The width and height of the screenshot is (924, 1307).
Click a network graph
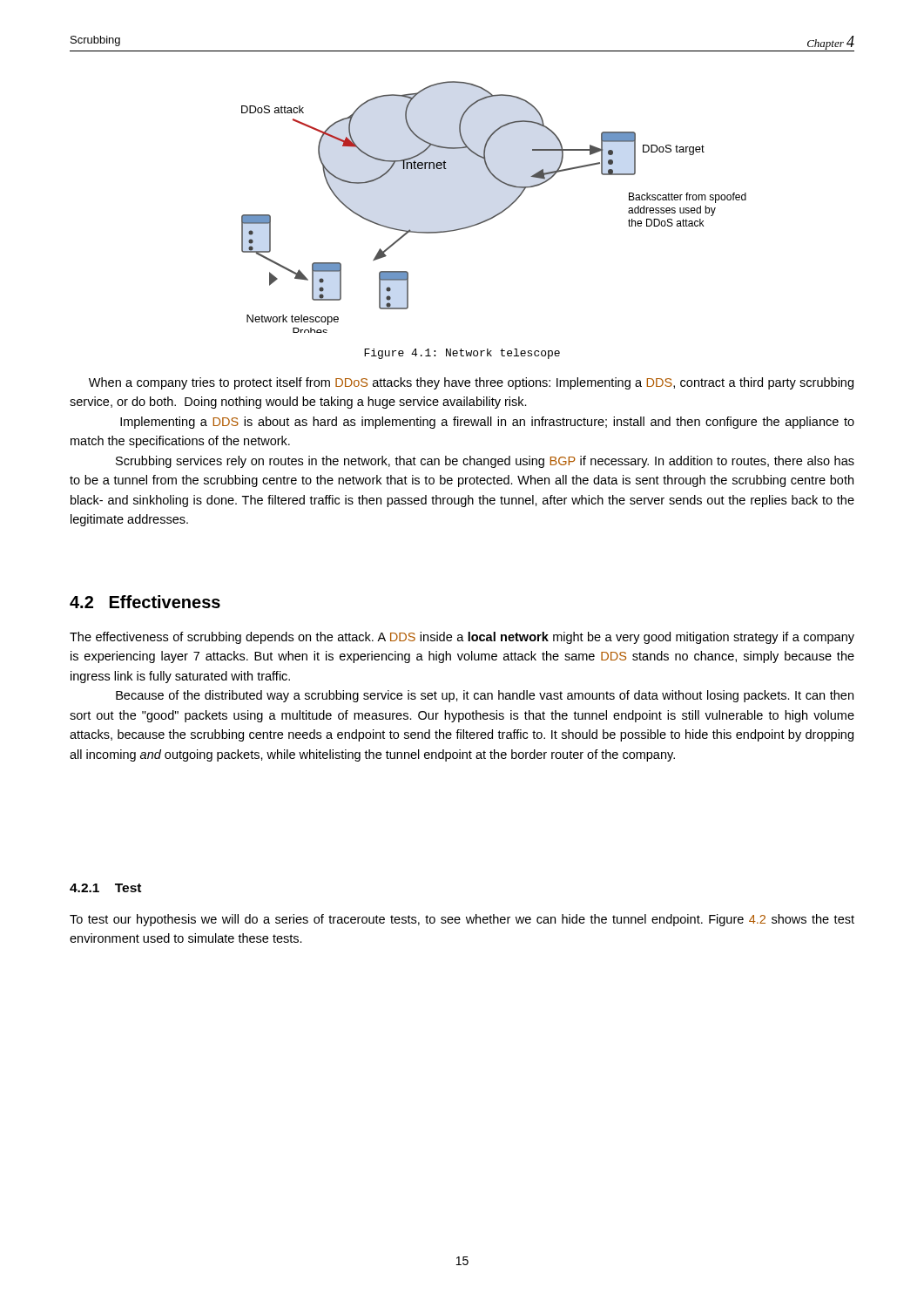point(462,199)
